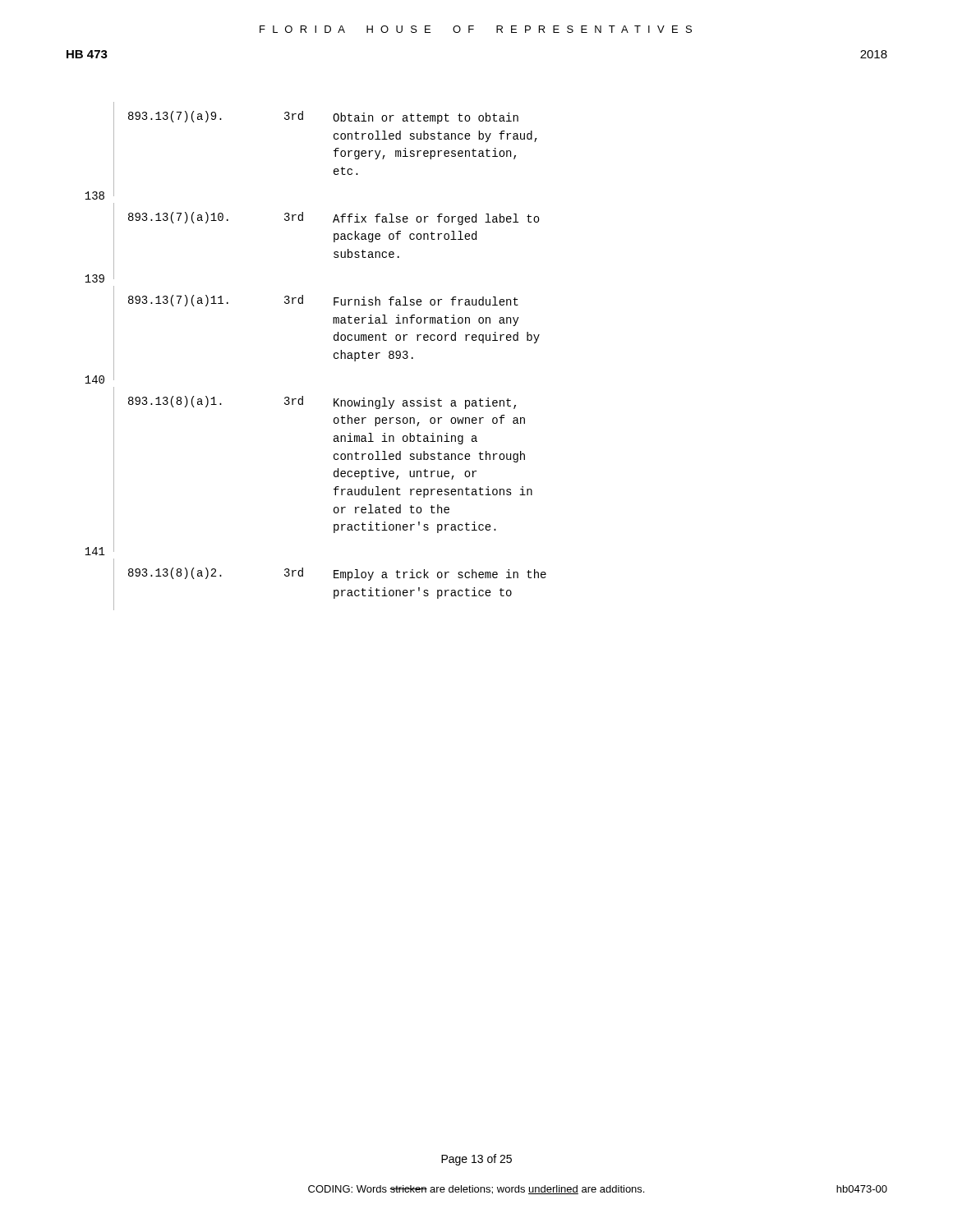Locate the block starting "CODING: Words stricken are deletions; words underlined are"
This screenshot has width=953, height=1232.
coord(476,1189)
